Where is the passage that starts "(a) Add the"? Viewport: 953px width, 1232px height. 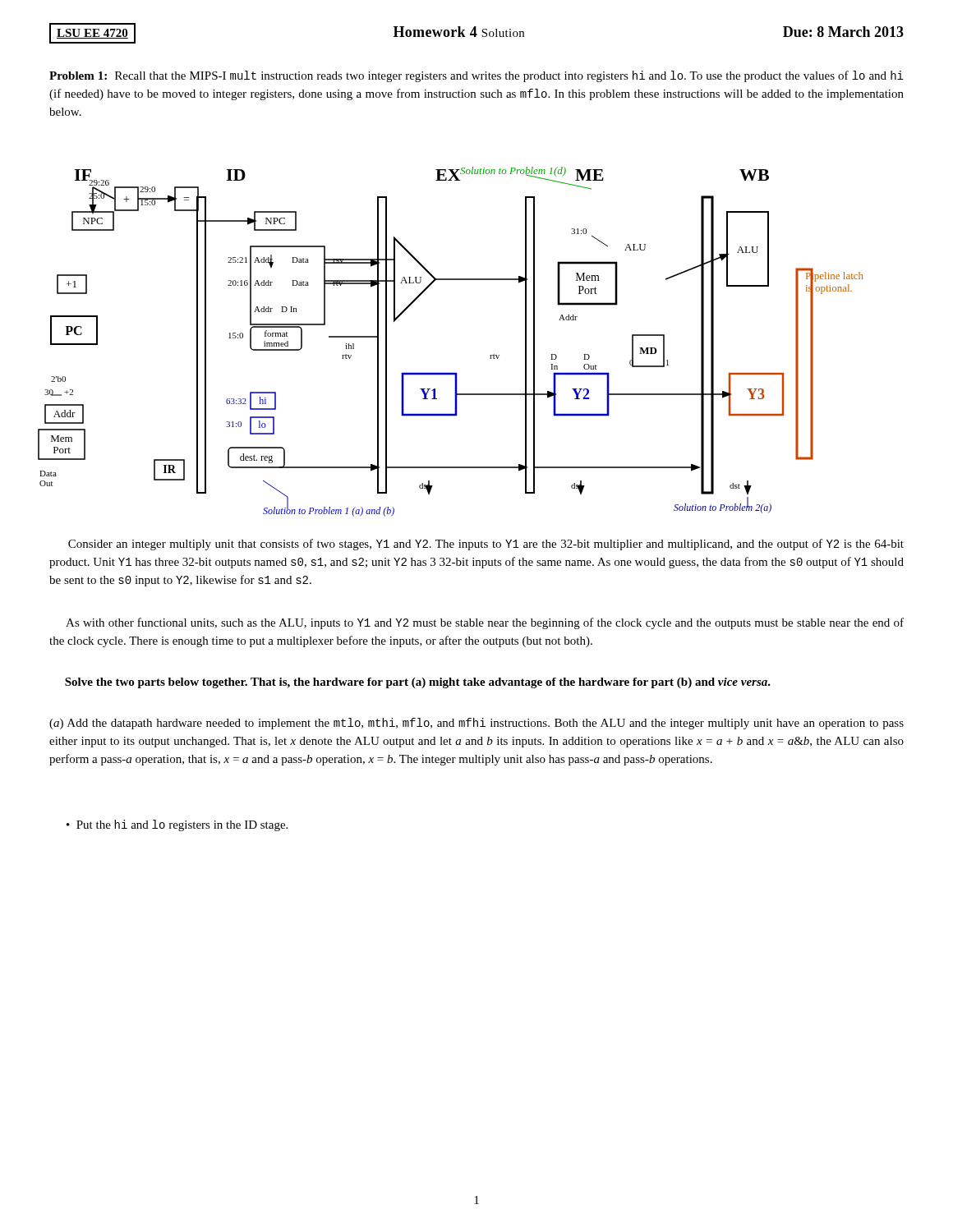[476, 741]
